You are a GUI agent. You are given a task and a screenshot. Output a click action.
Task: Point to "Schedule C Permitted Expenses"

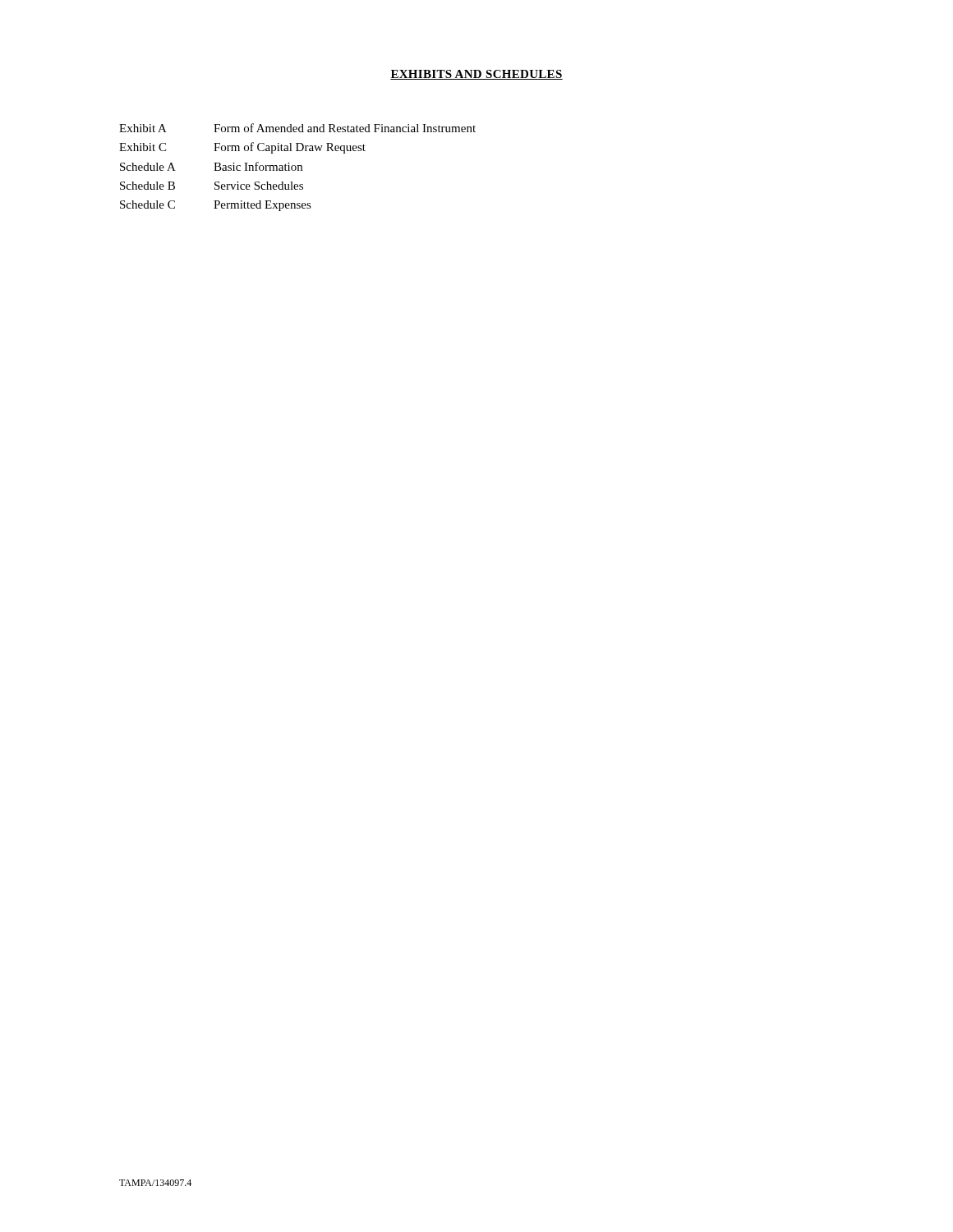click(x=215, y=205)
